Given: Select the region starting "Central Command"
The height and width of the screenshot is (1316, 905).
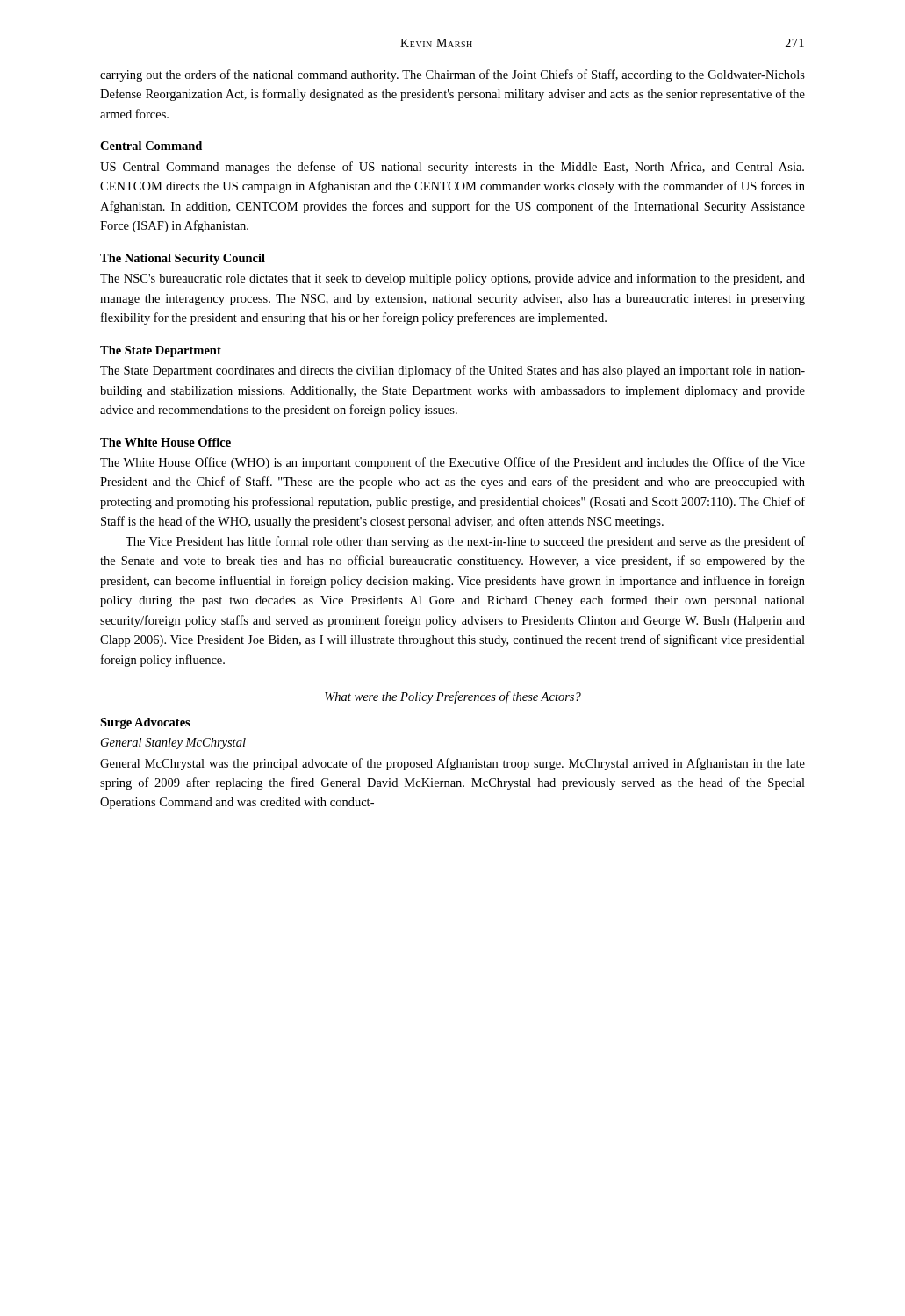Looking at the screenshot, I should [151, 146].
